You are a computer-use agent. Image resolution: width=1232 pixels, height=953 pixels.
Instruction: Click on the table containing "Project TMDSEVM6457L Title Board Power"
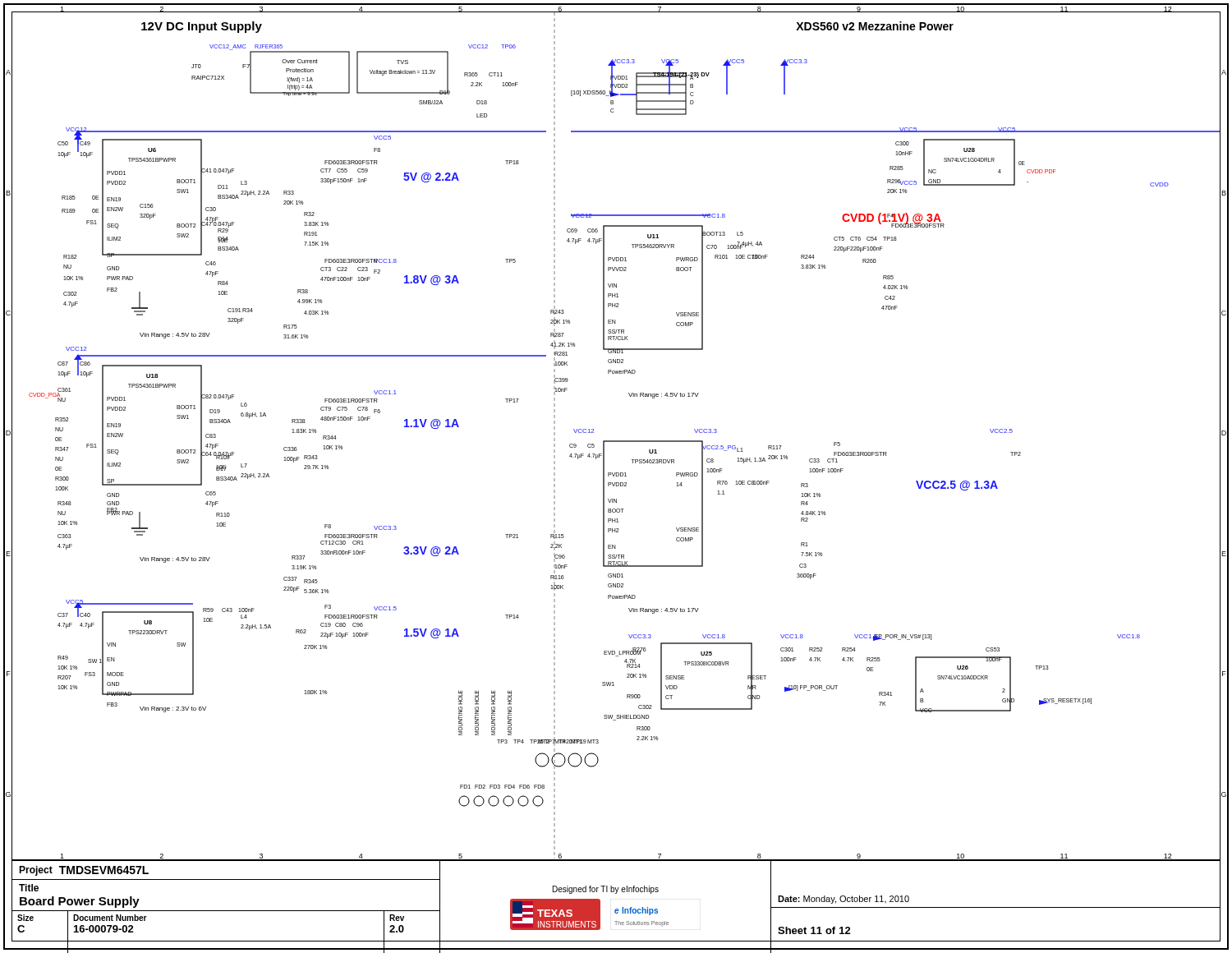[x=616, y=906]
